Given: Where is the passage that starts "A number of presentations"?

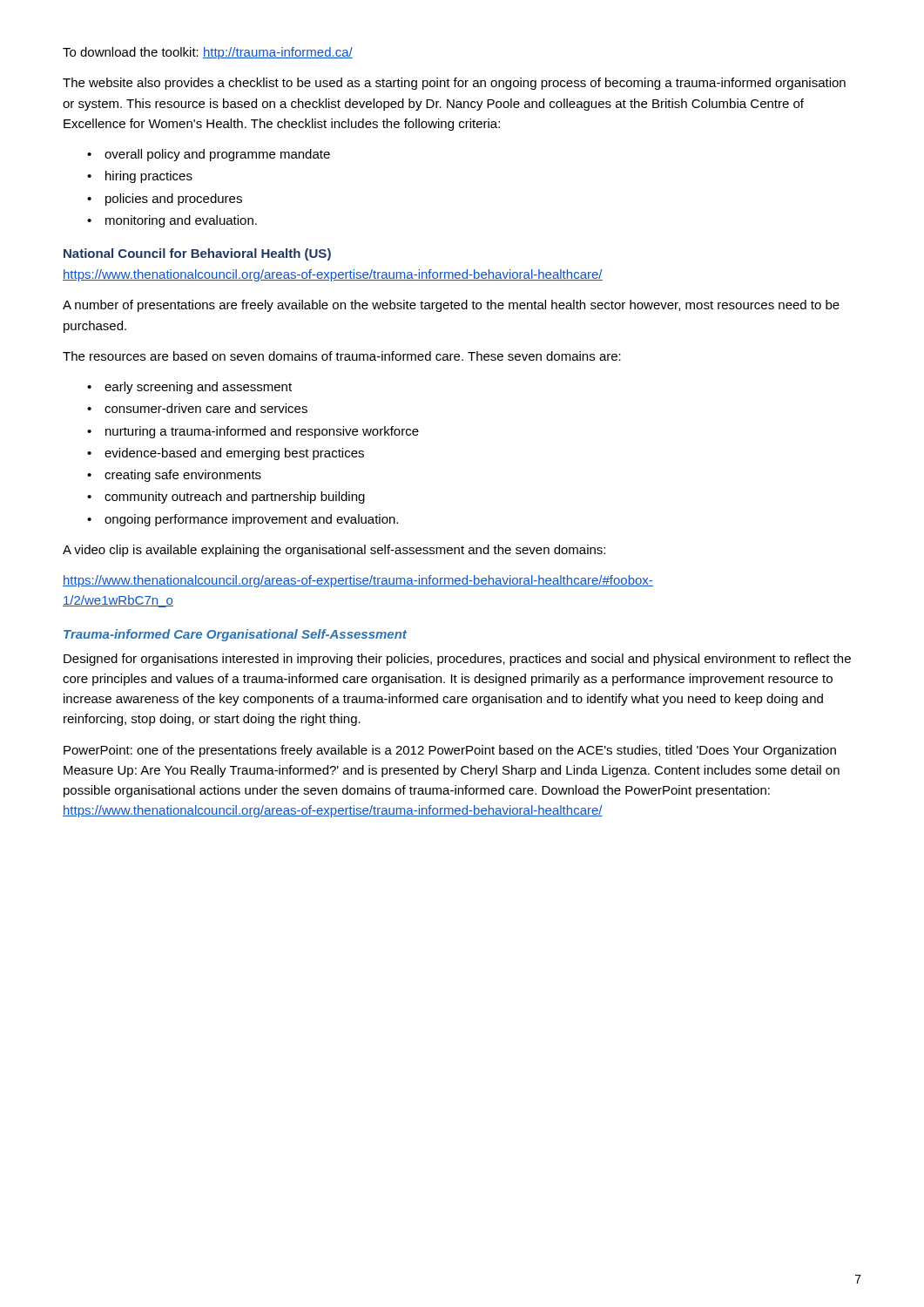Looking at the screenshot, I should (x=451, y=315).
